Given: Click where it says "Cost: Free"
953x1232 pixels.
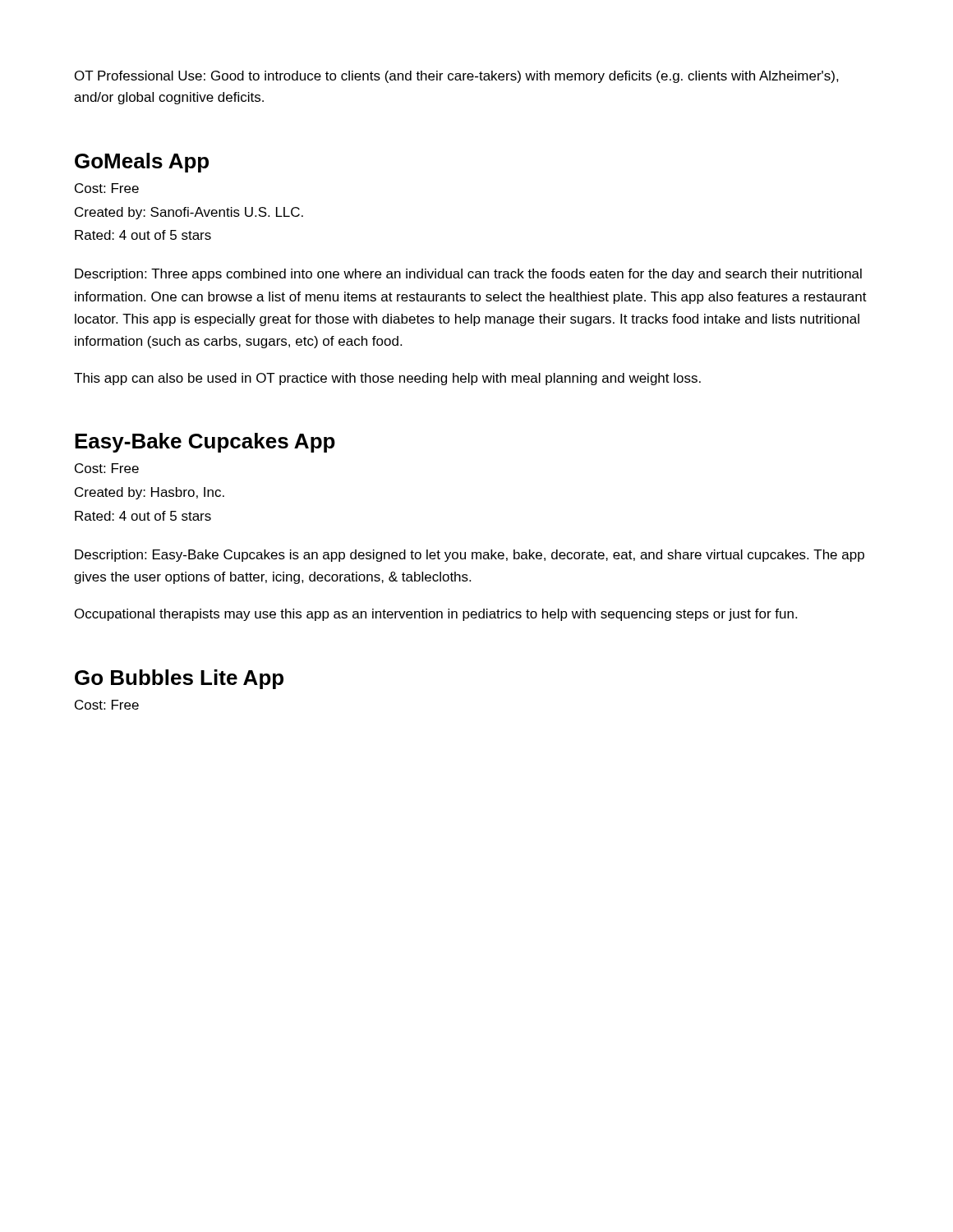Looking at the screenshot, I should [107, 705].
